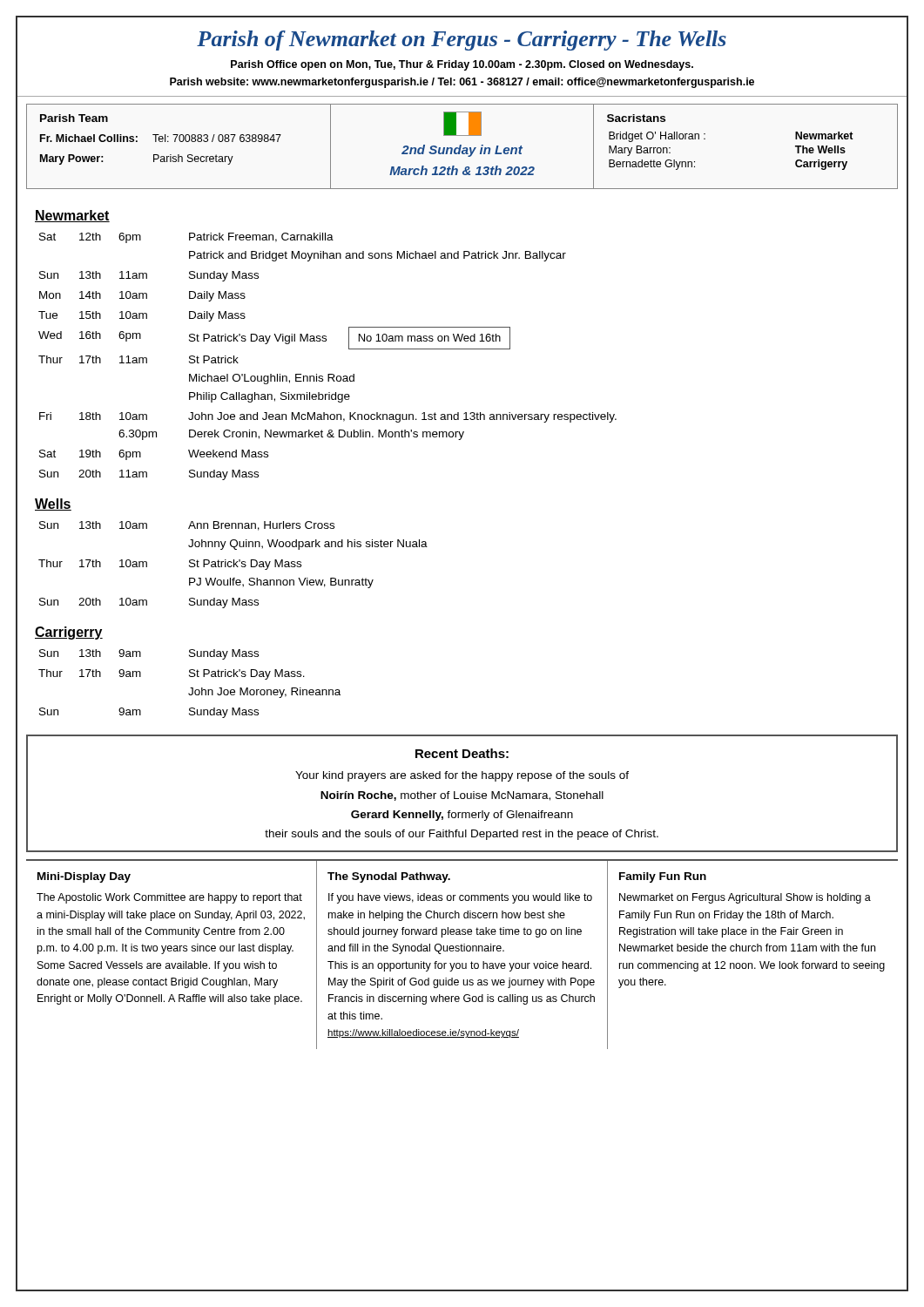Locate the block of text that opens with "Tue 15th 10am Daily"
The width and height of the screenshot is (924, 1307).
pos(462,316)
